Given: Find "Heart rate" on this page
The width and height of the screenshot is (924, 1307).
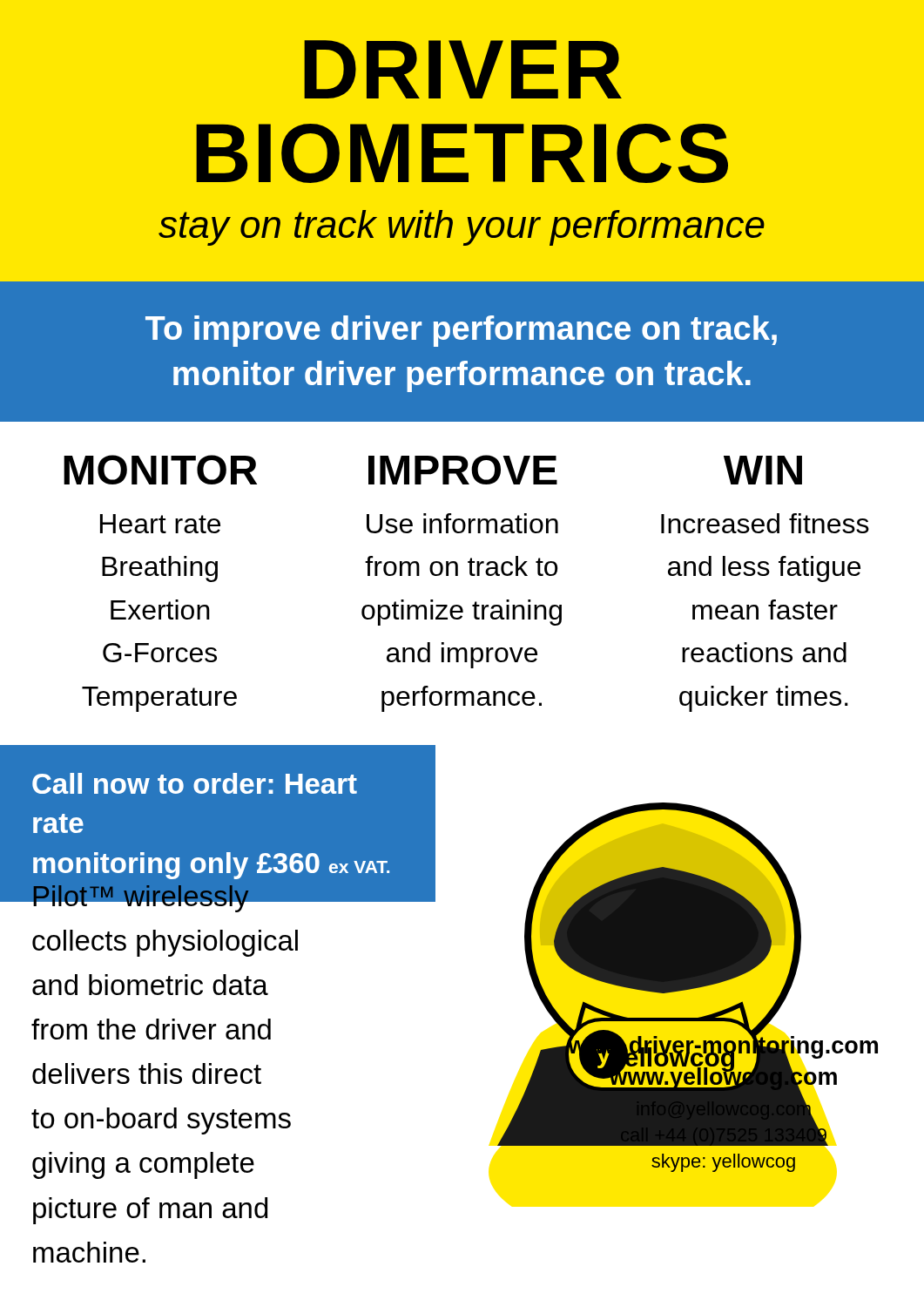Looking at the screenshot, I should click(x=160, y=523).
